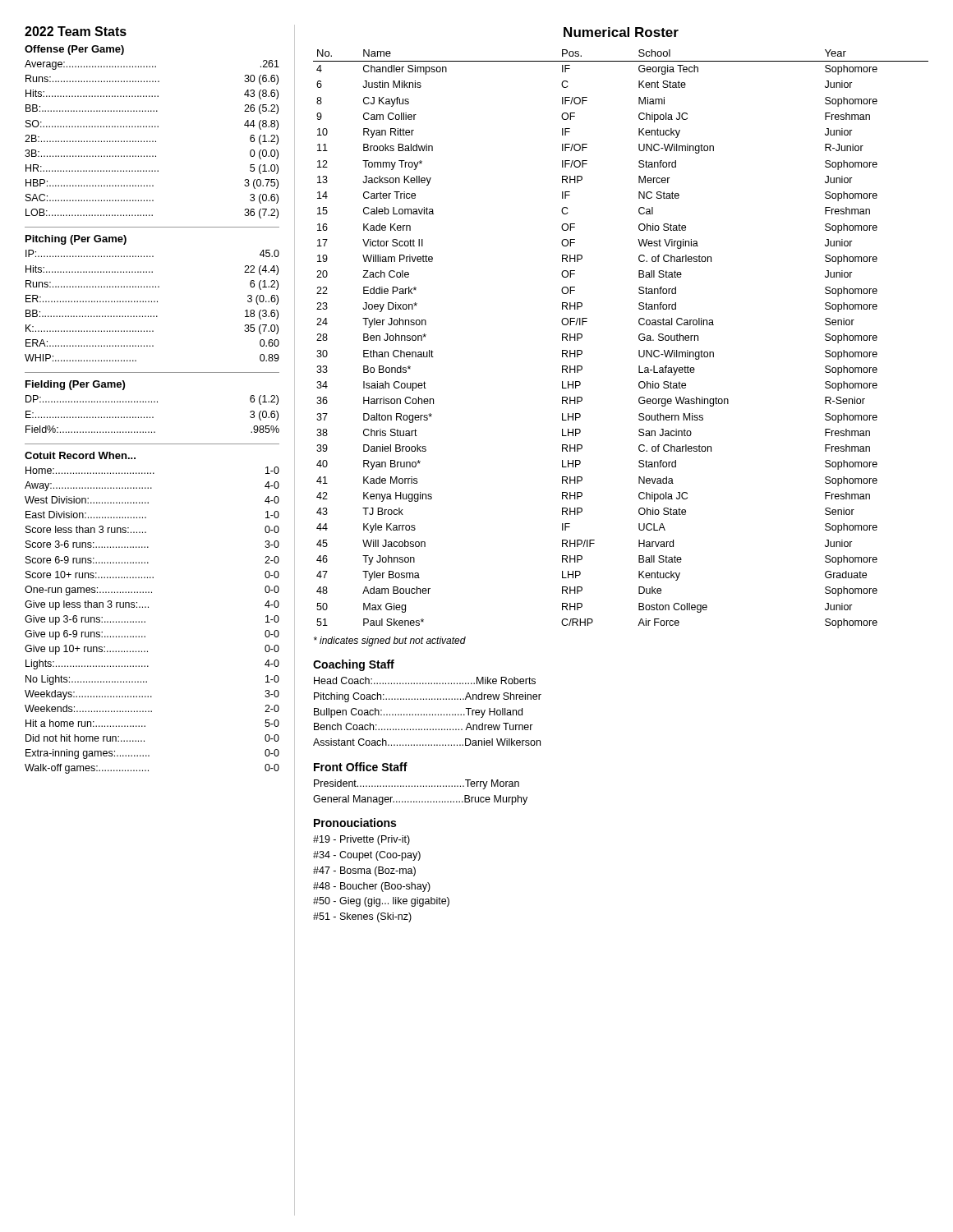The height and width of the screenshot is (1232, 953).
Task: Where does it say "BB:......................................... 26 (5.2)"?
Action: 152,109
